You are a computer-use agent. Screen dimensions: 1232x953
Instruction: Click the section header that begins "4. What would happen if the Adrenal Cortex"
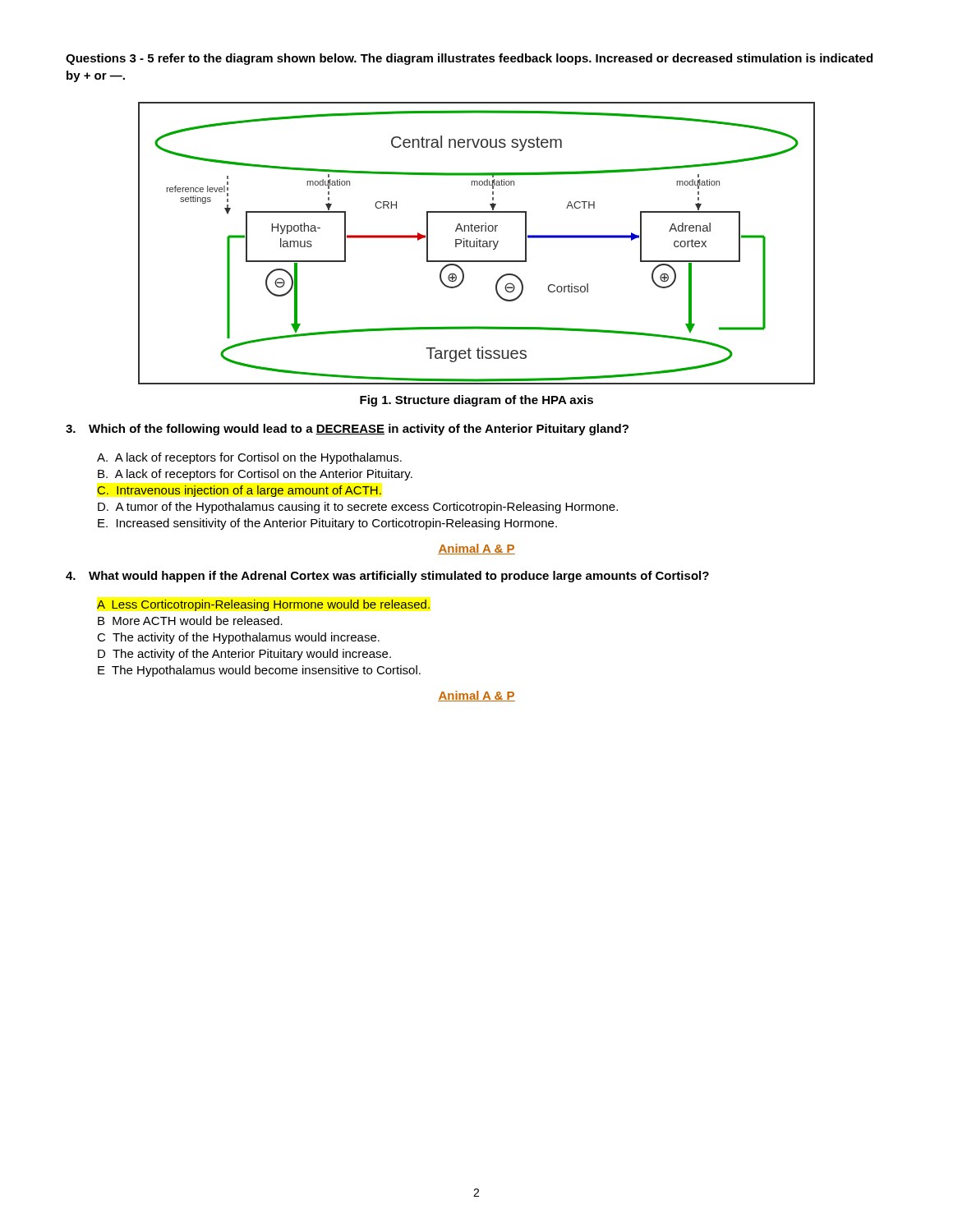tap(463, 575)
